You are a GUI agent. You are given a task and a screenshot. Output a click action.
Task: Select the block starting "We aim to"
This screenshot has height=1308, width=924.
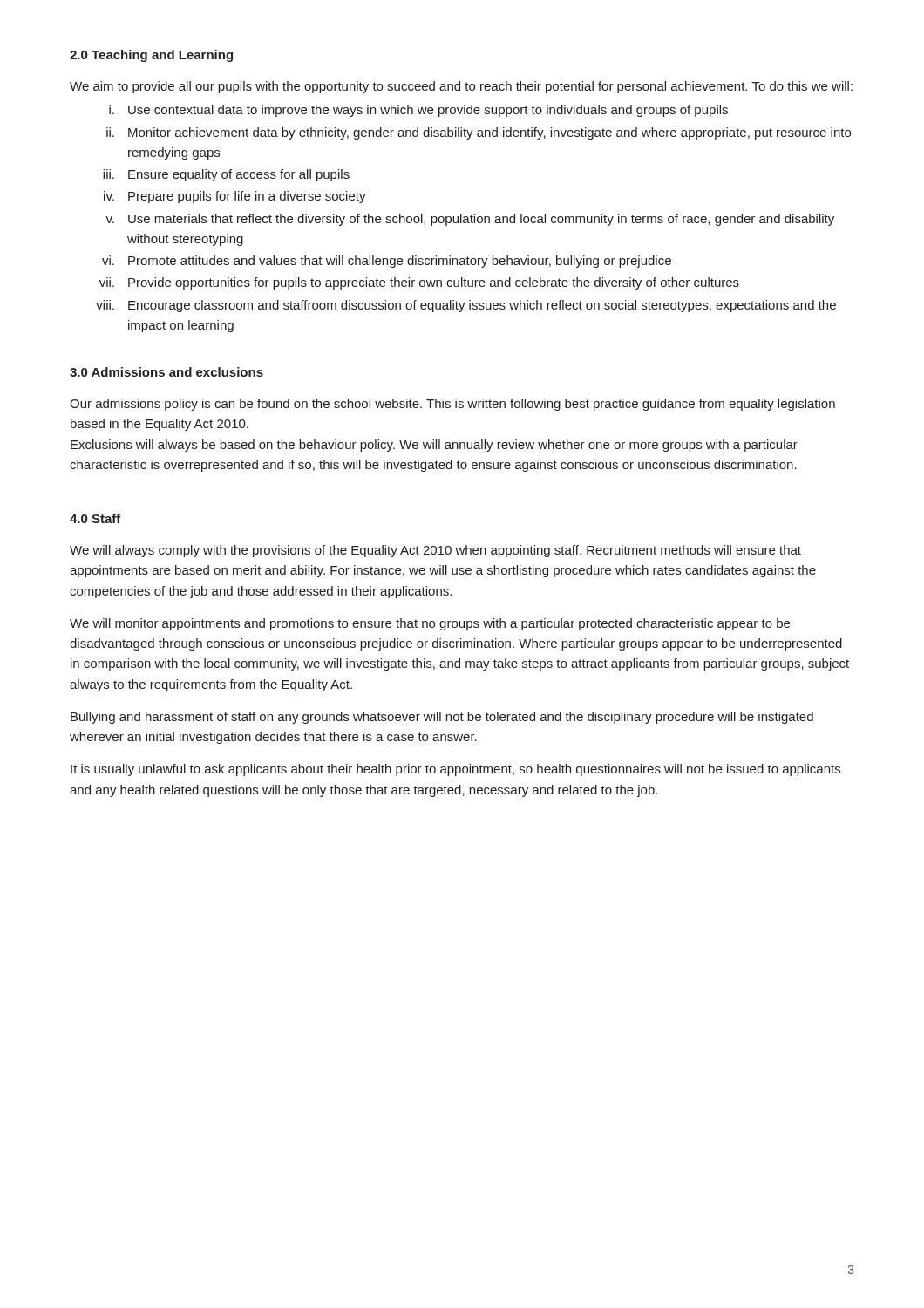click(462, 86)
